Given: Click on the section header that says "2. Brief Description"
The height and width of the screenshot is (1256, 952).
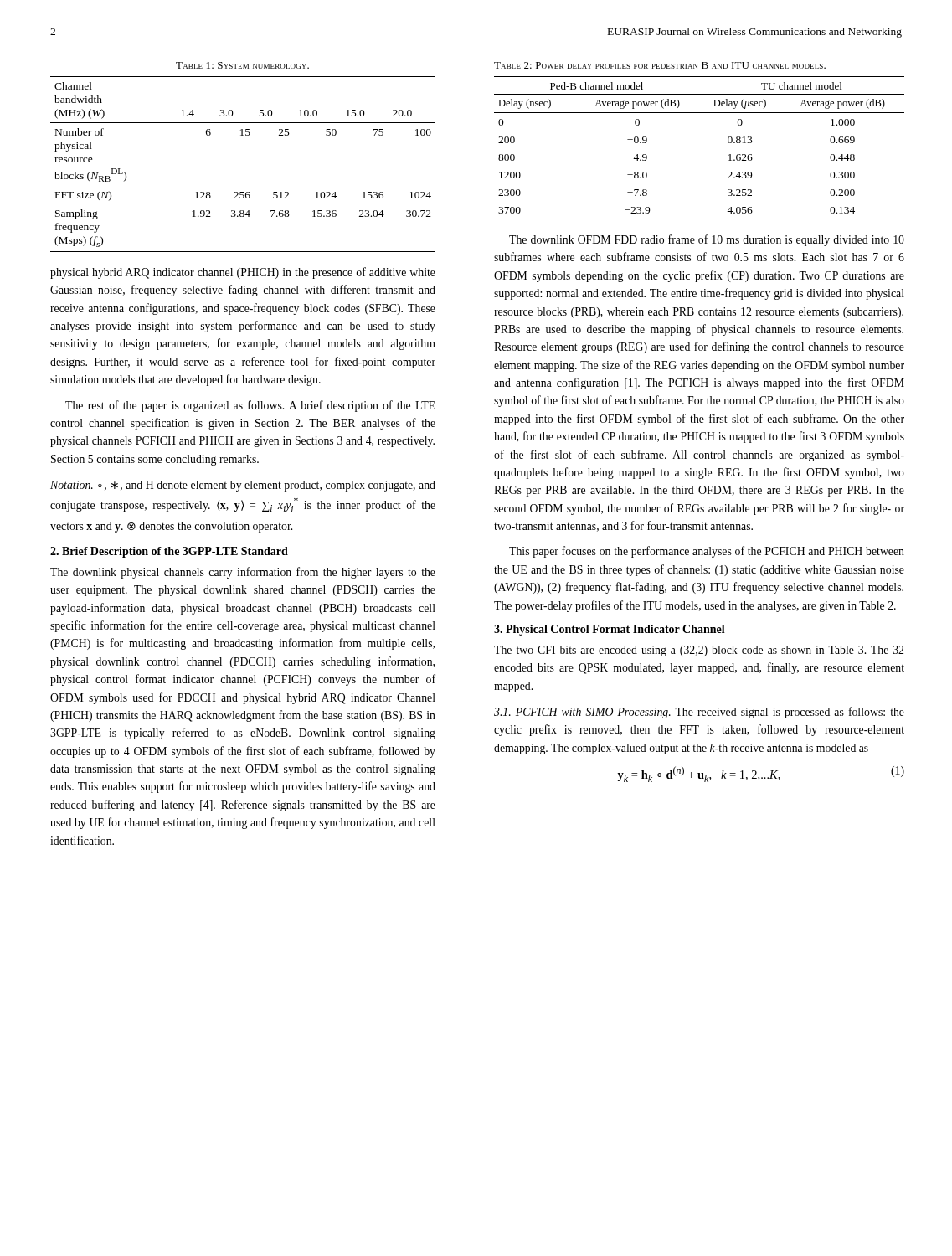Looking at the screenshot, I should [169, 551].
